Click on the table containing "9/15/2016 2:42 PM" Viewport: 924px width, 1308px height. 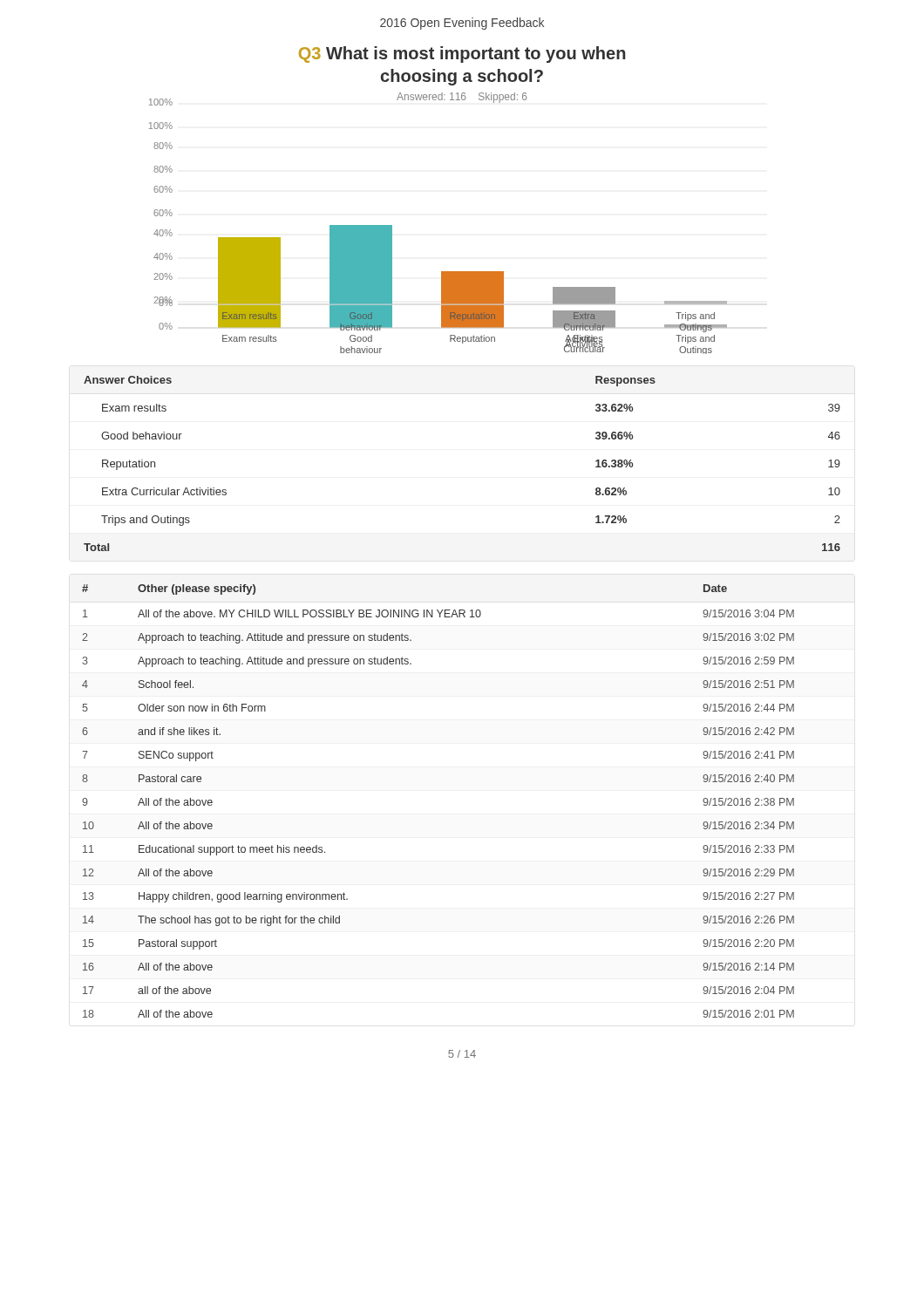[462, 800]
